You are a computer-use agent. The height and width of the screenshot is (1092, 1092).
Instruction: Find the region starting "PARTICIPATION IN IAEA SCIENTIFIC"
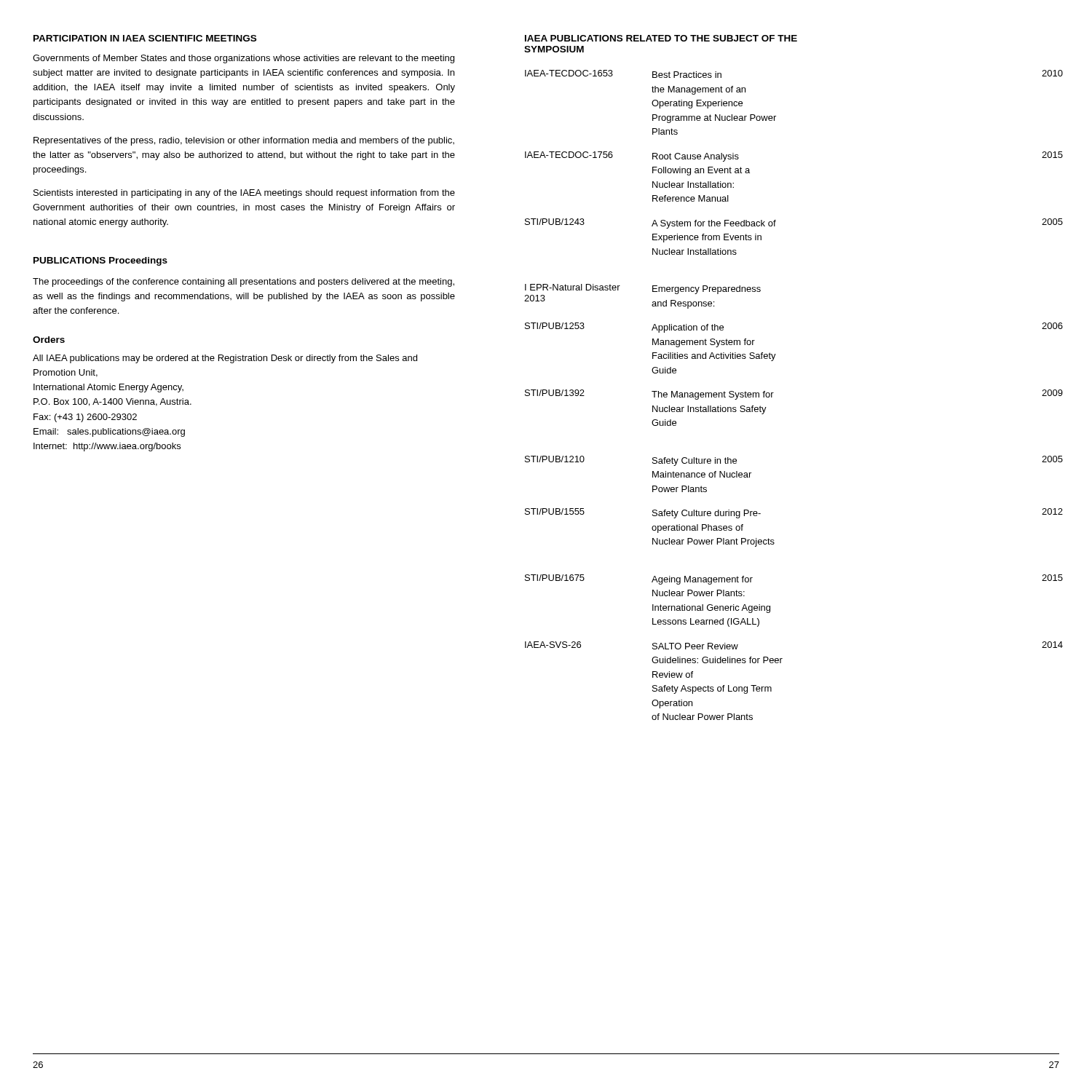(x=145, y=38)
